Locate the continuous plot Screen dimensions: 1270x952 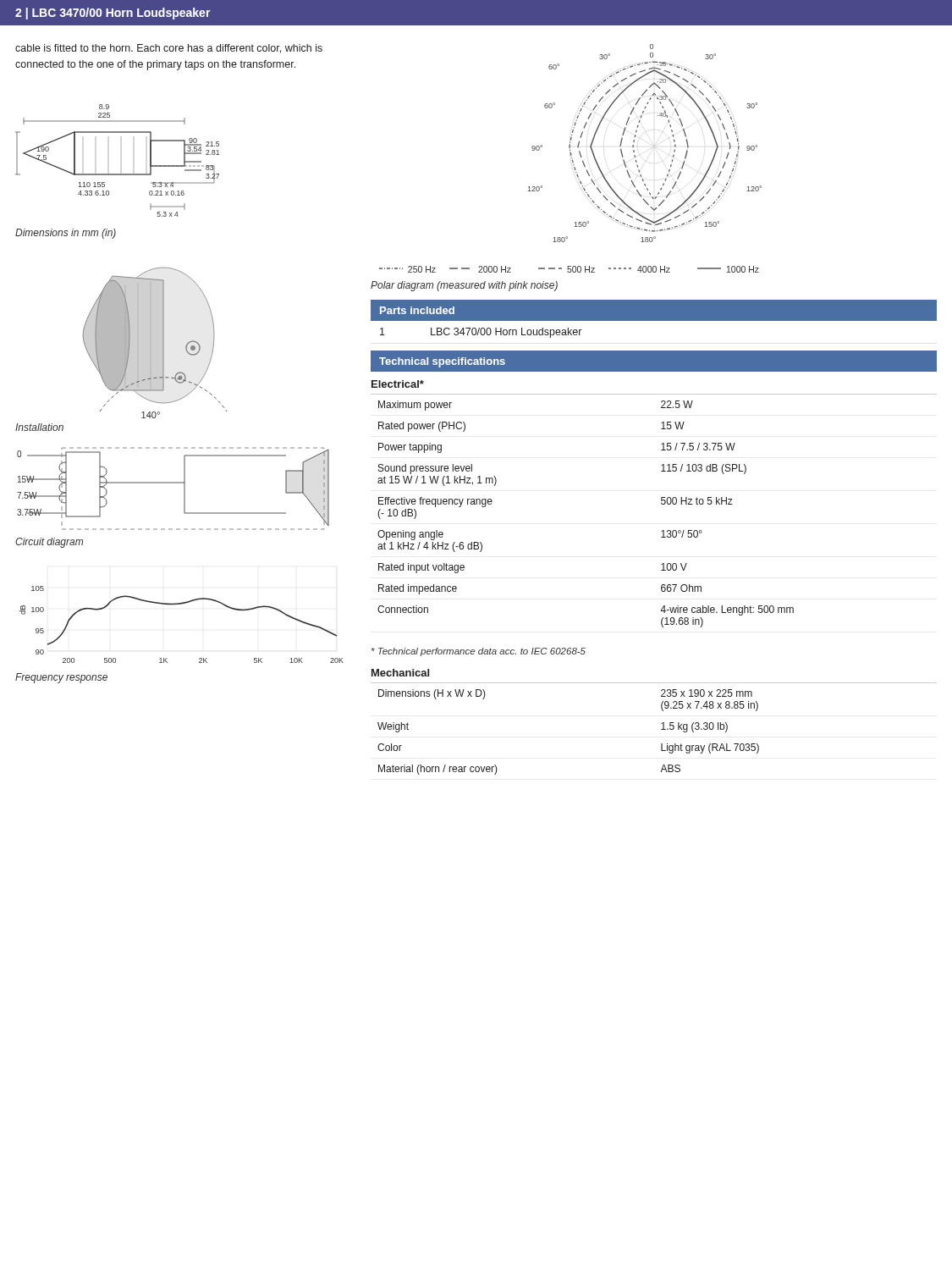coord(184,614)
